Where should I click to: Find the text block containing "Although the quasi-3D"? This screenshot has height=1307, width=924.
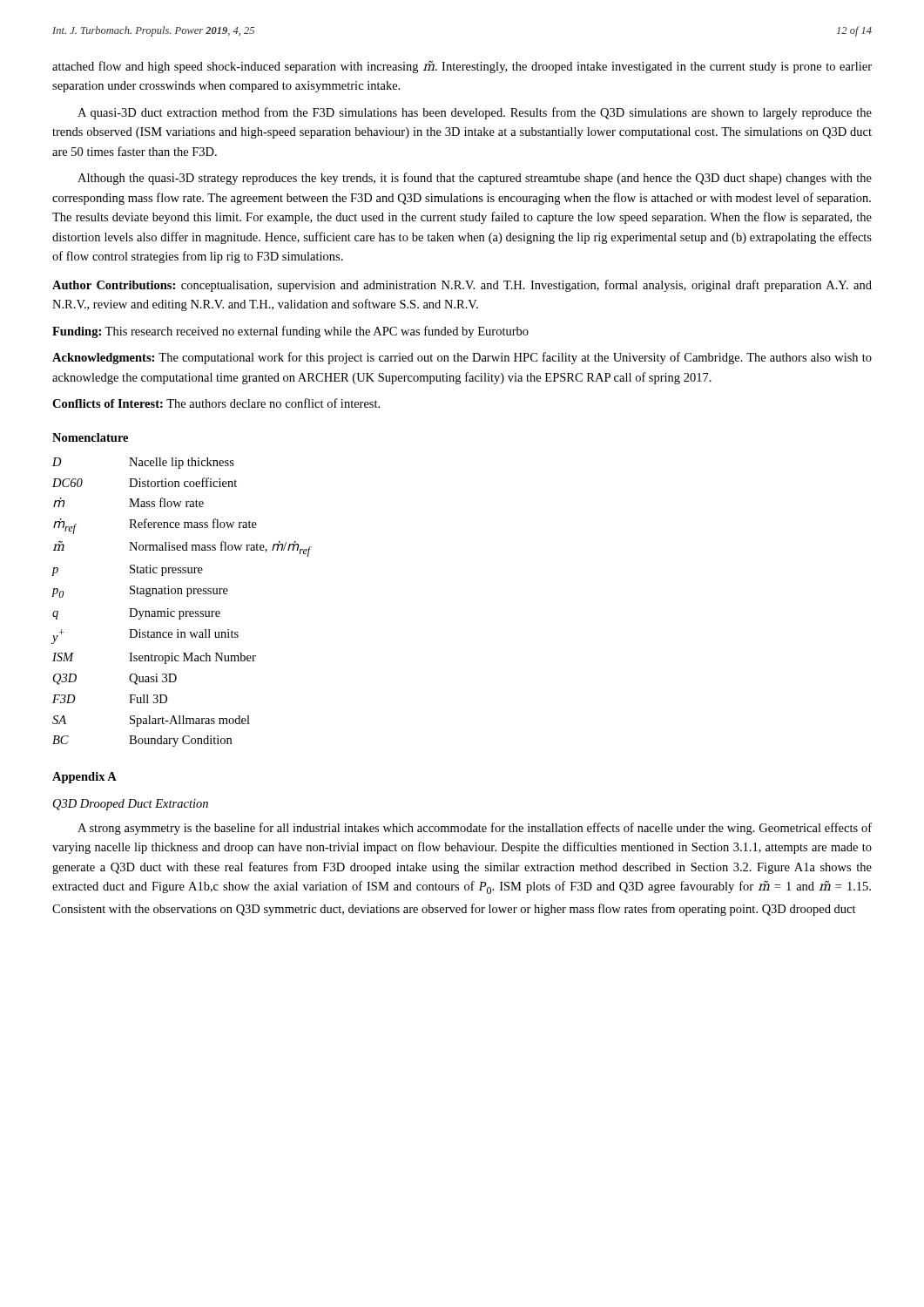click(462, 217)
